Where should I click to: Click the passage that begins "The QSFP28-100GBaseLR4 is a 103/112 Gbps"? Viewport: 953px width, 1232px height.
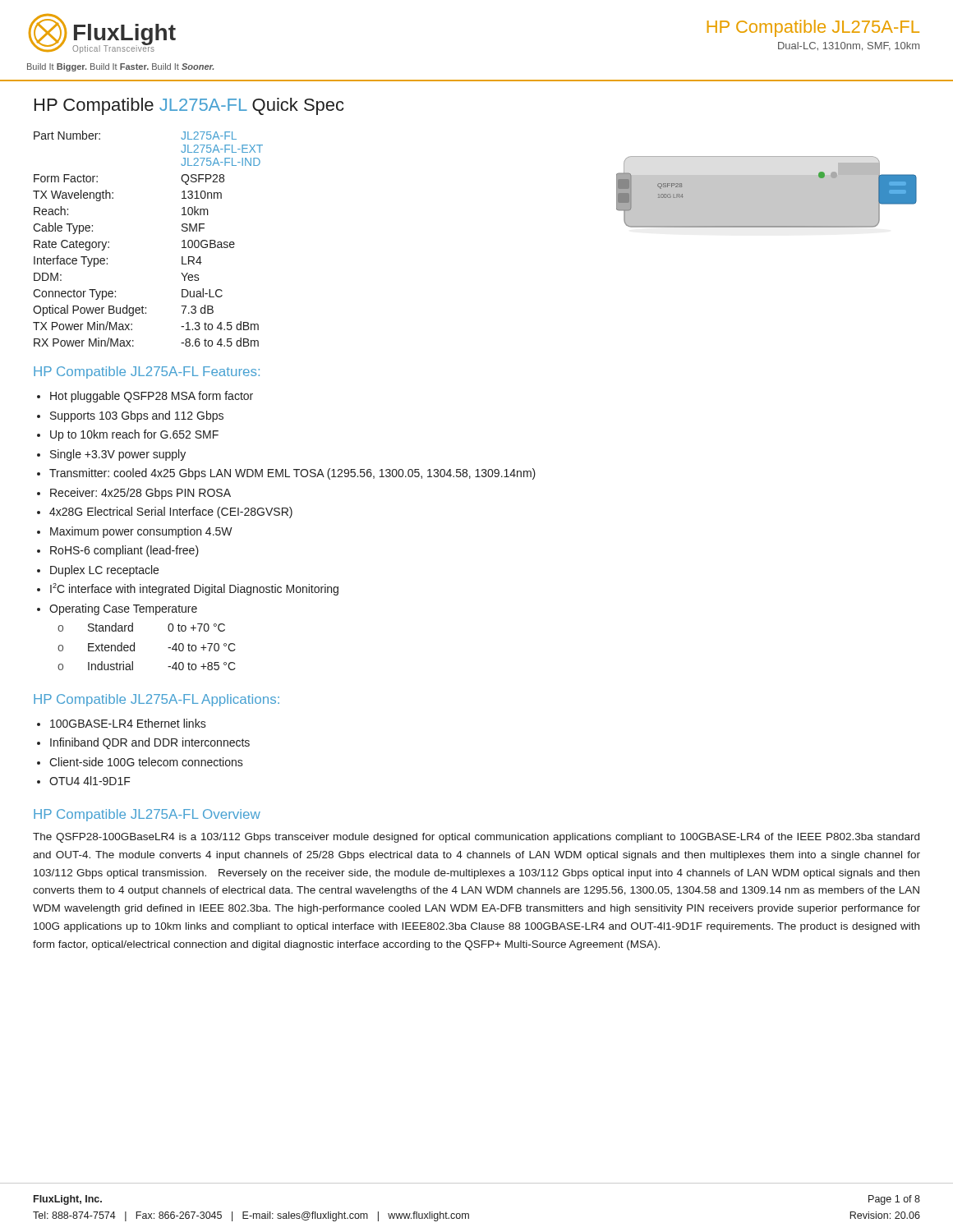[x=476, y=890]
